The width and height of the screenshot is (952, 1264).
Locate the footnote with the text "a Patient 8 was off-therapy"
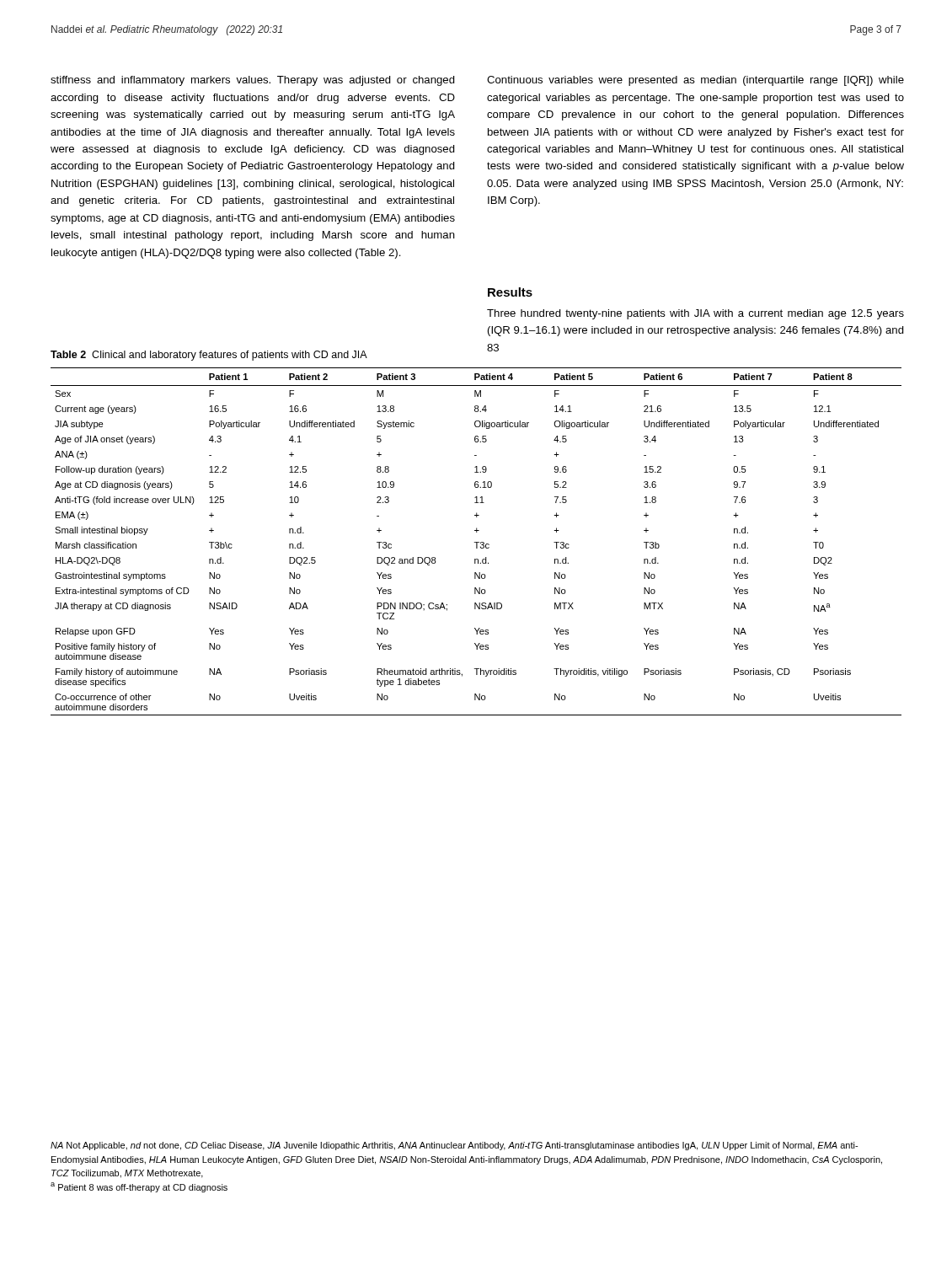pyautogui.click(x=139, y=1187)
